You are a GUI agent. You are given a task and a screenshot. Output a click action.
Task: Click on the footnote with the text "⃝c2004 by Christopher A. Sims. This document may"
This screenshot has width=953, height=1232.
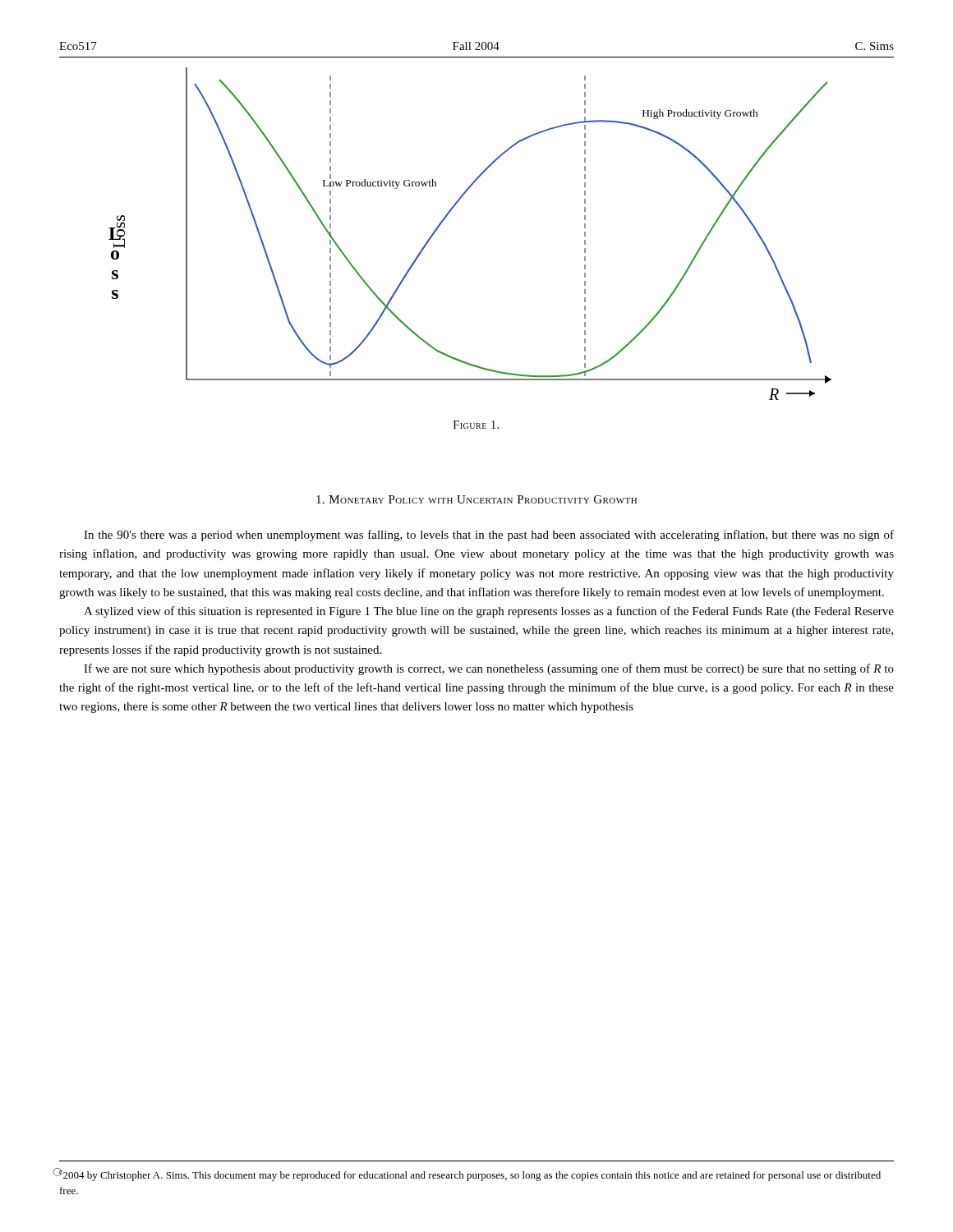[476, 1183]
